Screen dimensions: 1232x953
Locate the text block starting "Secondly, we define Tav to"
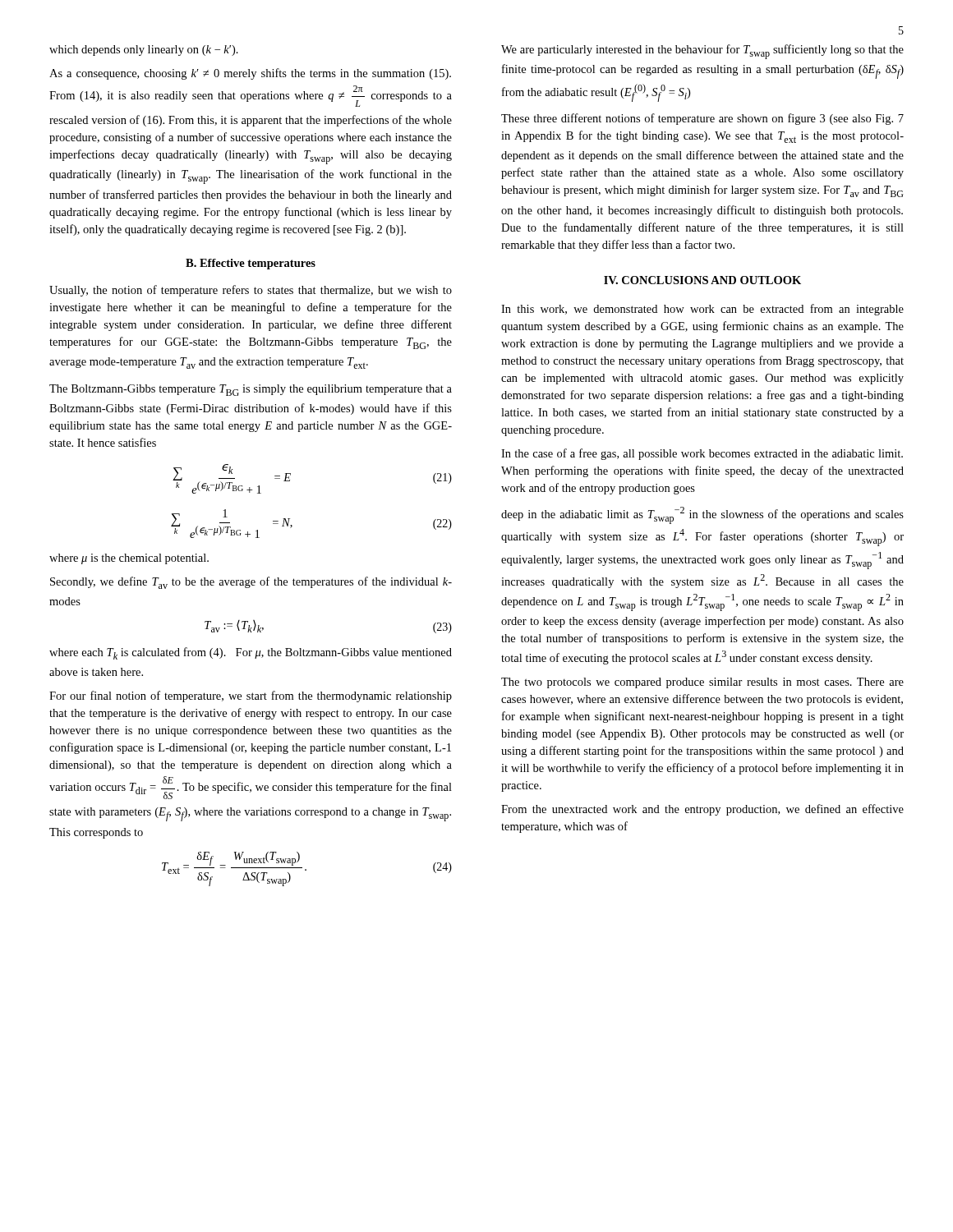(251, 592)
